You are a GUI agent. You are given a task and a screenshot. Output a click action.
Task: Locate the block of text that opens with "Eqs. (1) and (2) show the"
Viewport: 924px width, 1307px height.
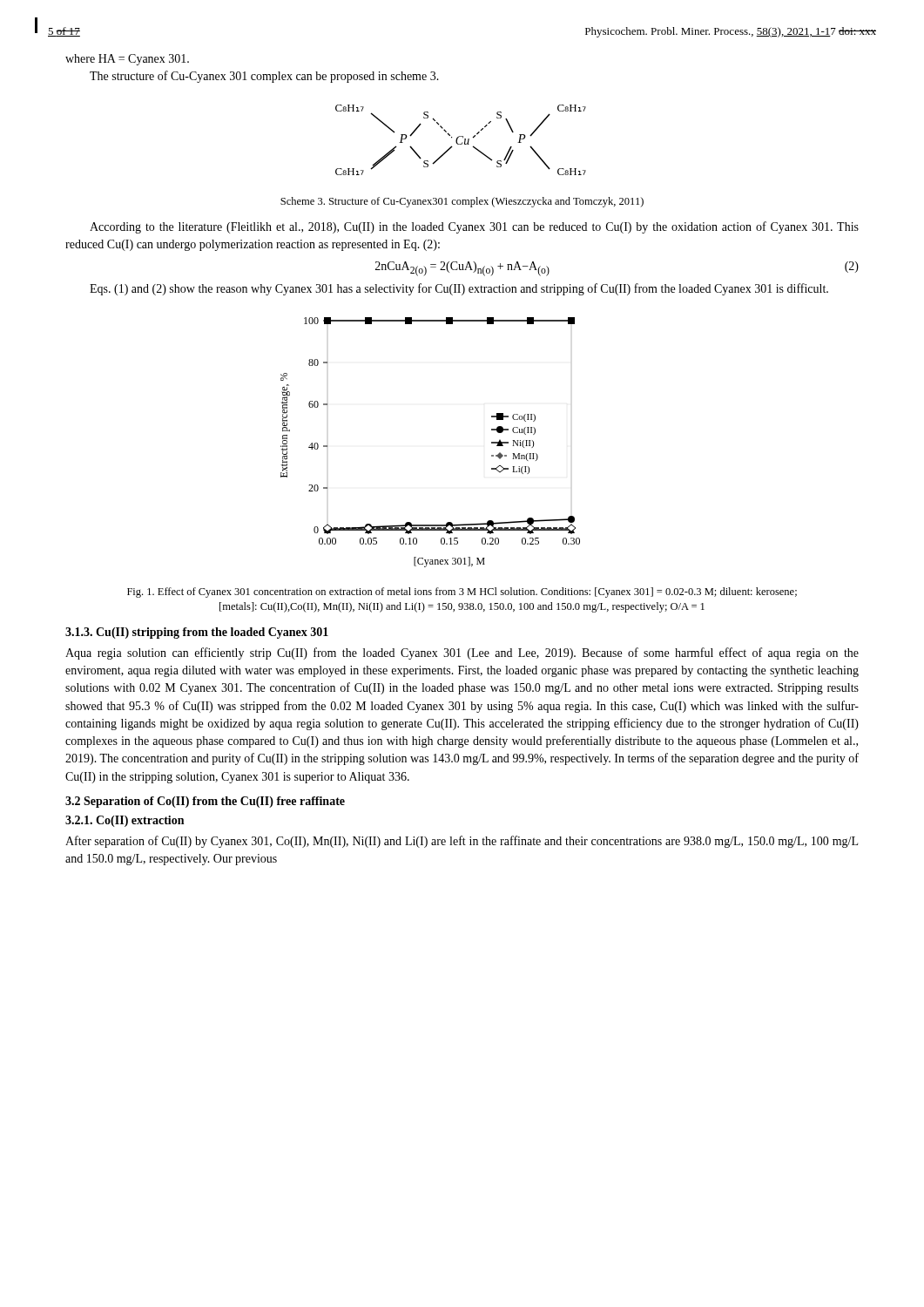(x=459, y=289)
